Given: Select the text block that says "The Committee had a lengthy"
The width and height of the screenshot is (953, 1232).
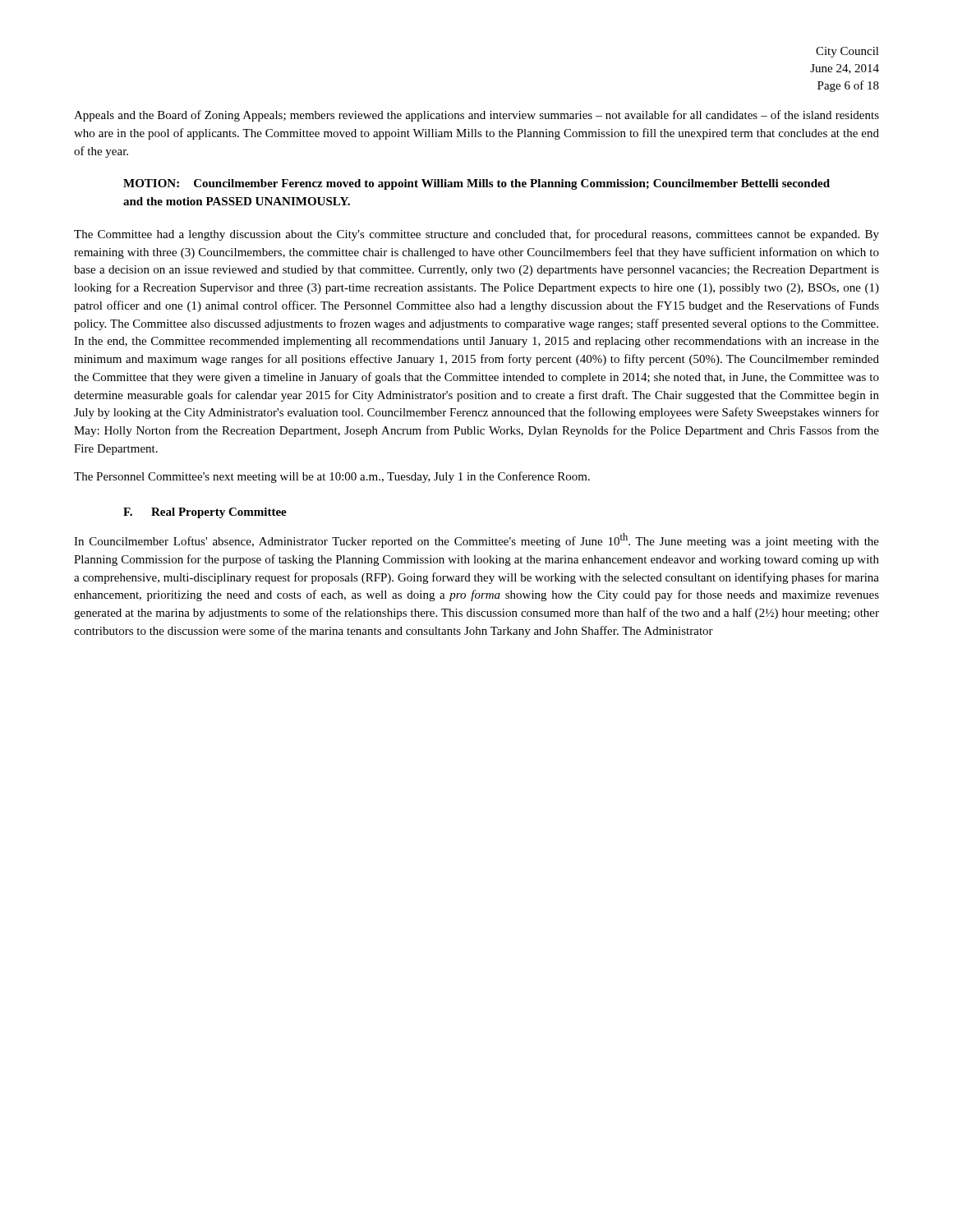Looking at the screenshot, I should [476, 342].
